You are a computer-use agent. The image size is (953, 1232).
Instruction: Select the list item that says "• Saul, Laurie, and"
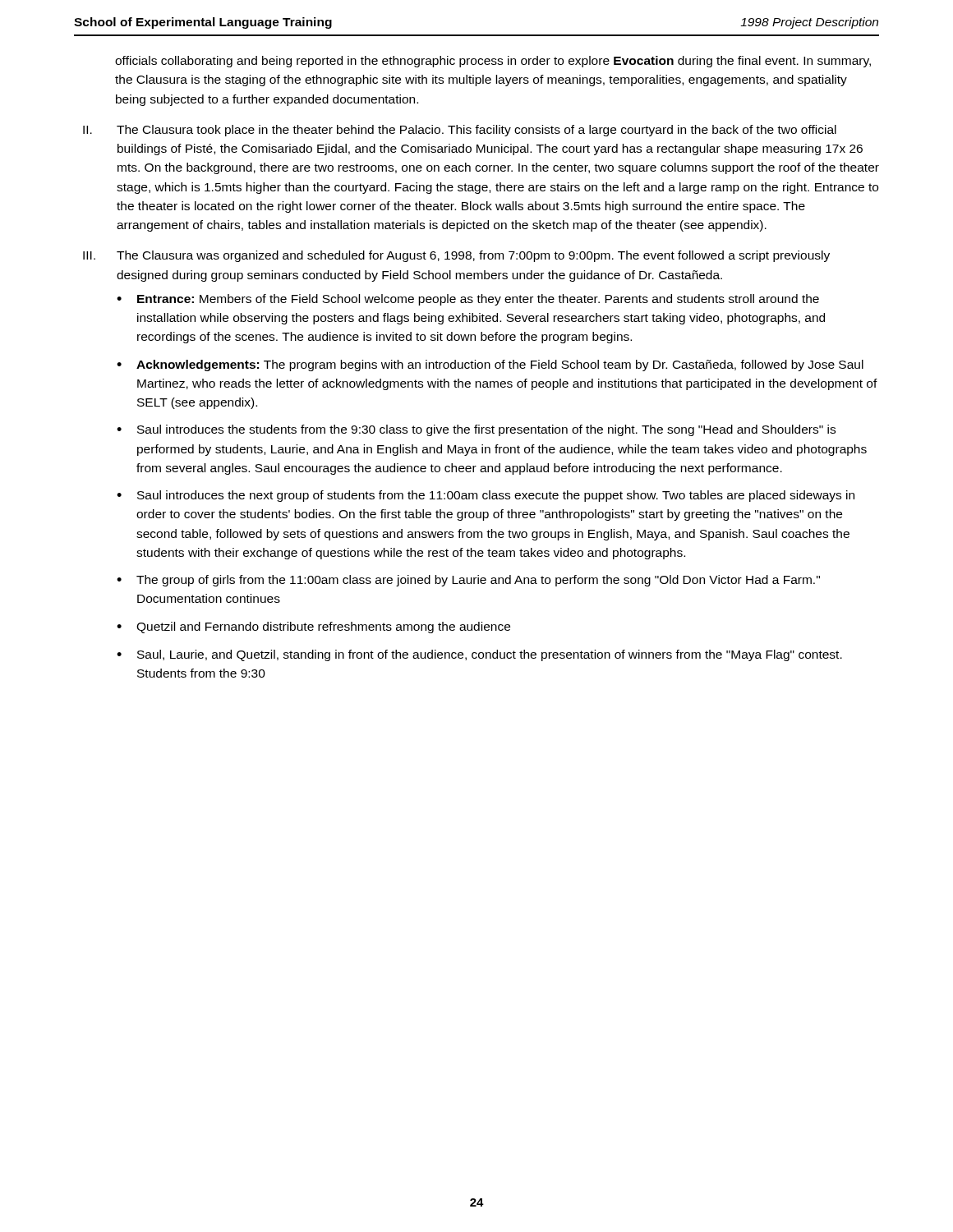click(498, 664)
